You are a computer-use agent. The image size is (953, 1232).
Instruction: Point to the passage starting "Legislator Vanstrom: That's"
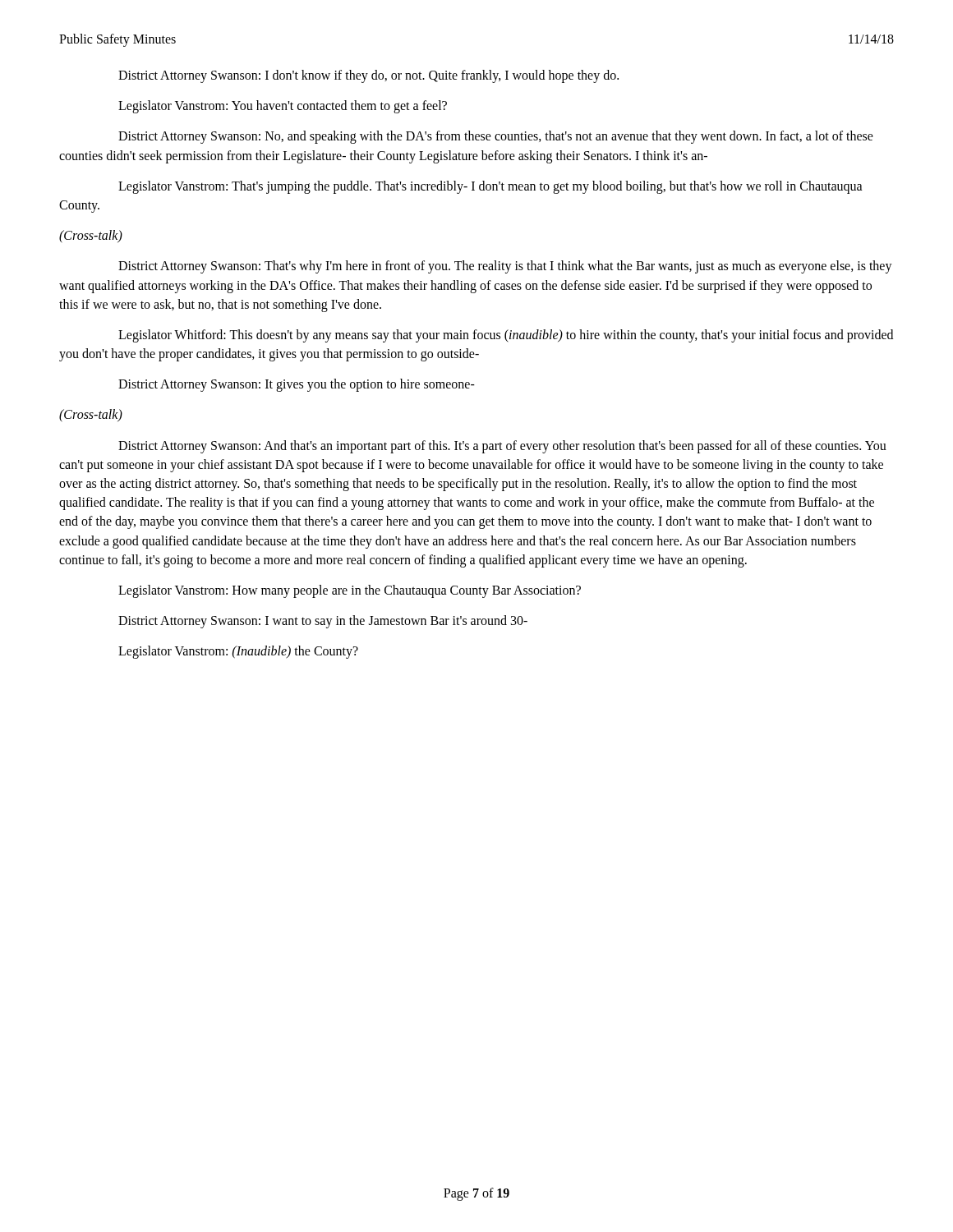pyautogui.click(x=461, y=195)
